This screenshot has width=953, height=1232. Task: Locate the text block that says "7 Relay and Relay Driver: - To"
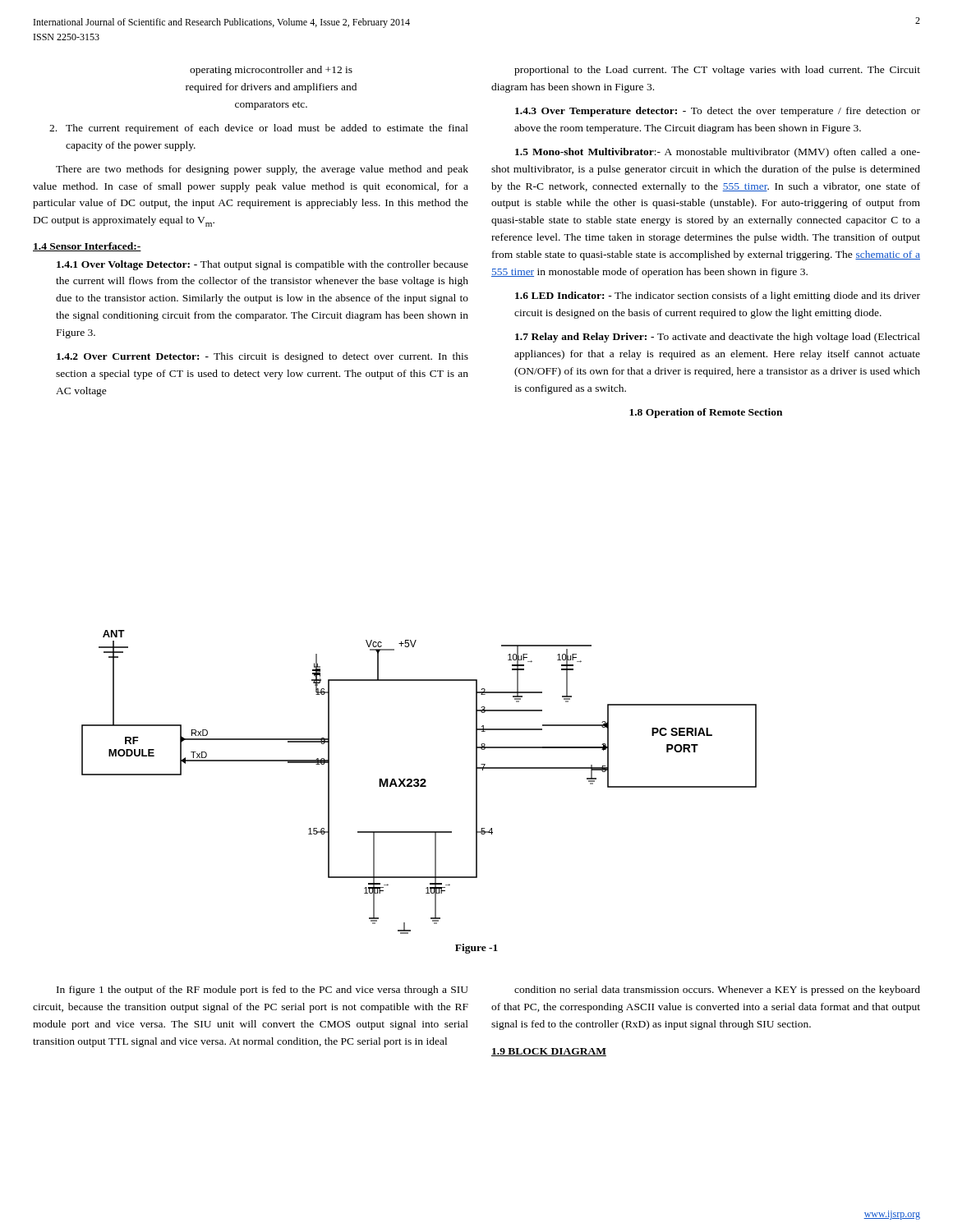(717, 362)
